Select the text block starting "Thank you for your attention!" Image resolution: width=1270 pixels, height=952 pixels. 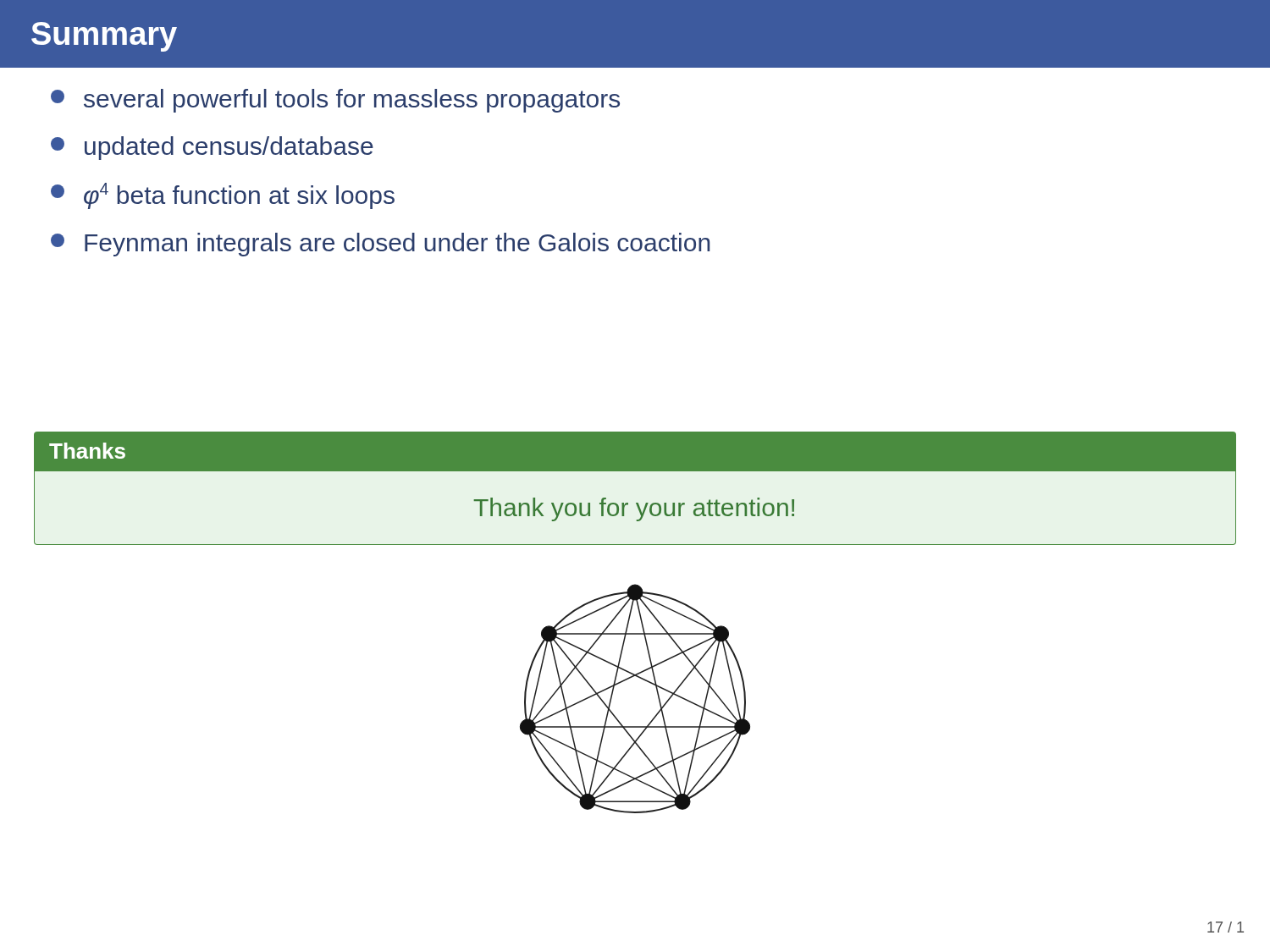[635, 507]
